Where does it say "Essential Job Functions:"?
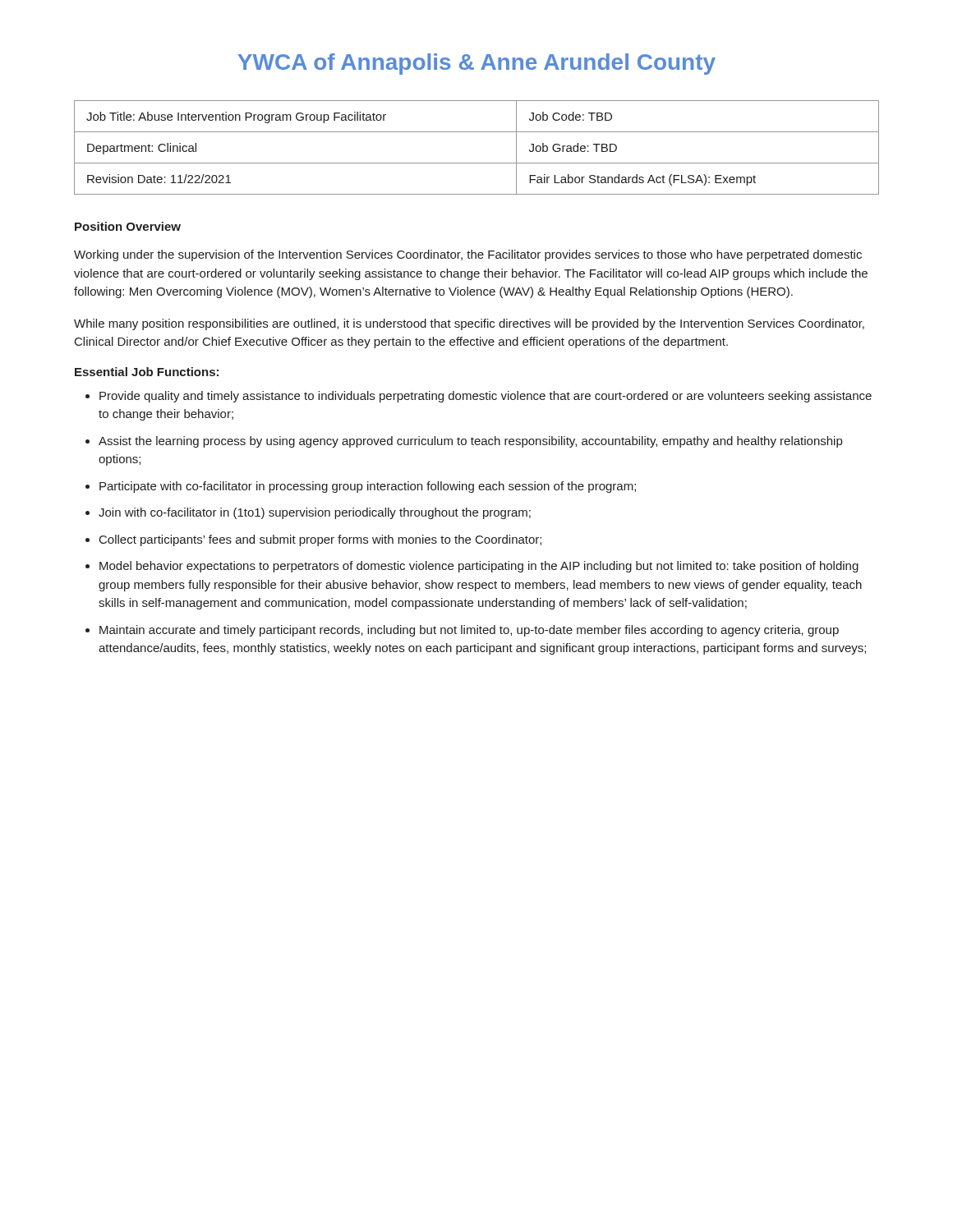953x1232 pixels. tap(147, 372)
